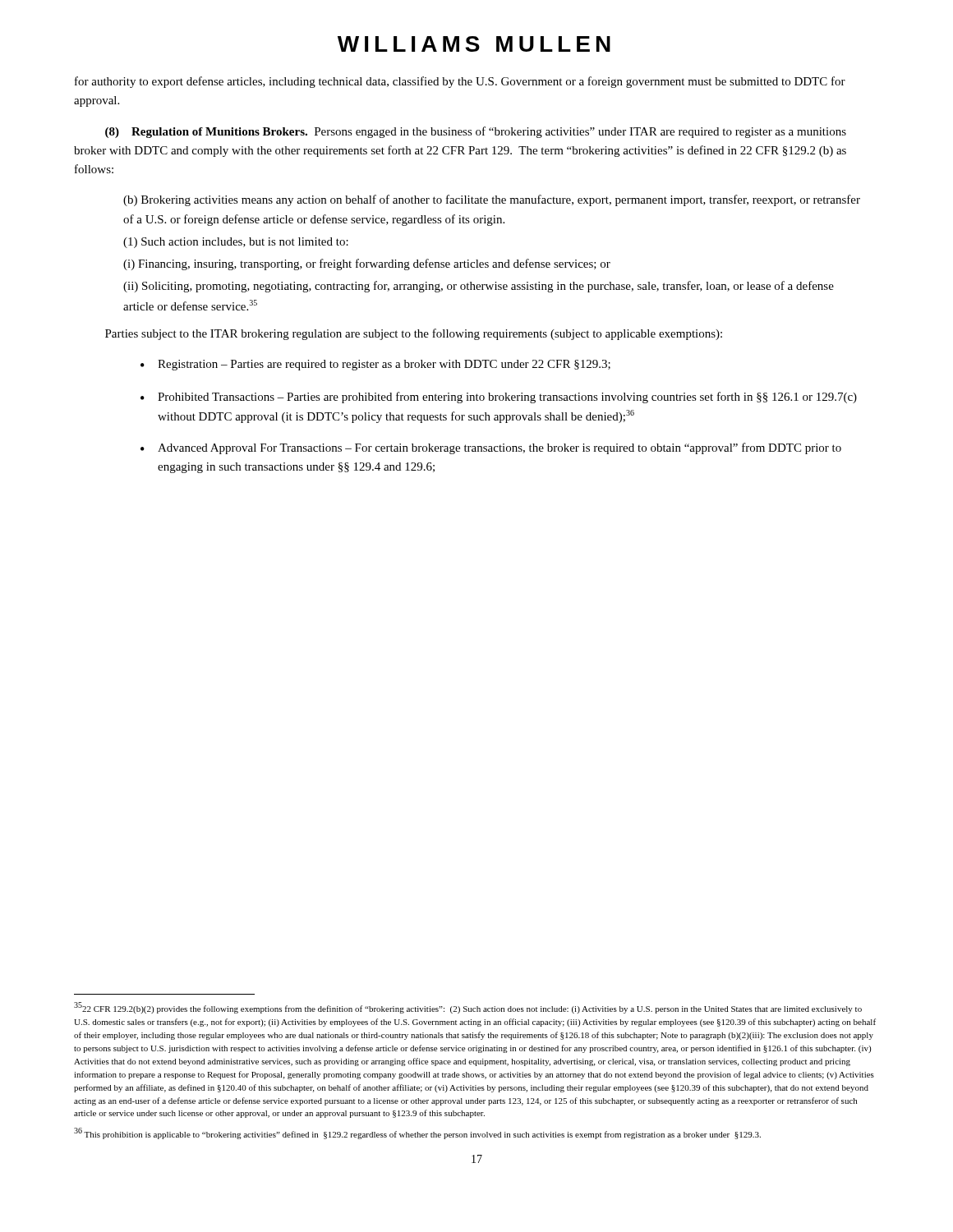Locate the text block with the text "for authority to export defense articles, including"
Screen dimensions: 1232x953
(459, 91)
